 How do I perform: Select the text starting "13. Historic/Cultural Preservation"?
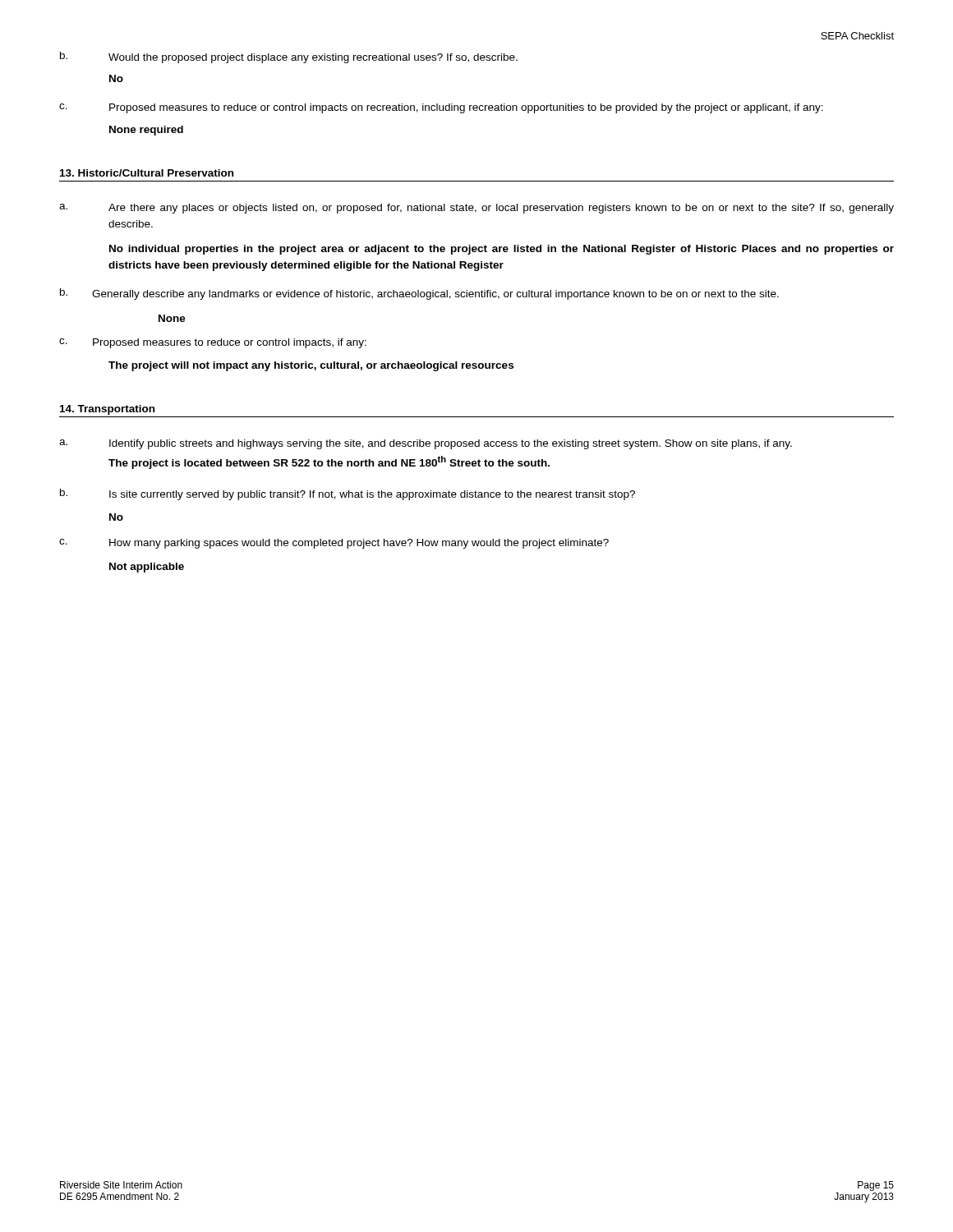147,172
